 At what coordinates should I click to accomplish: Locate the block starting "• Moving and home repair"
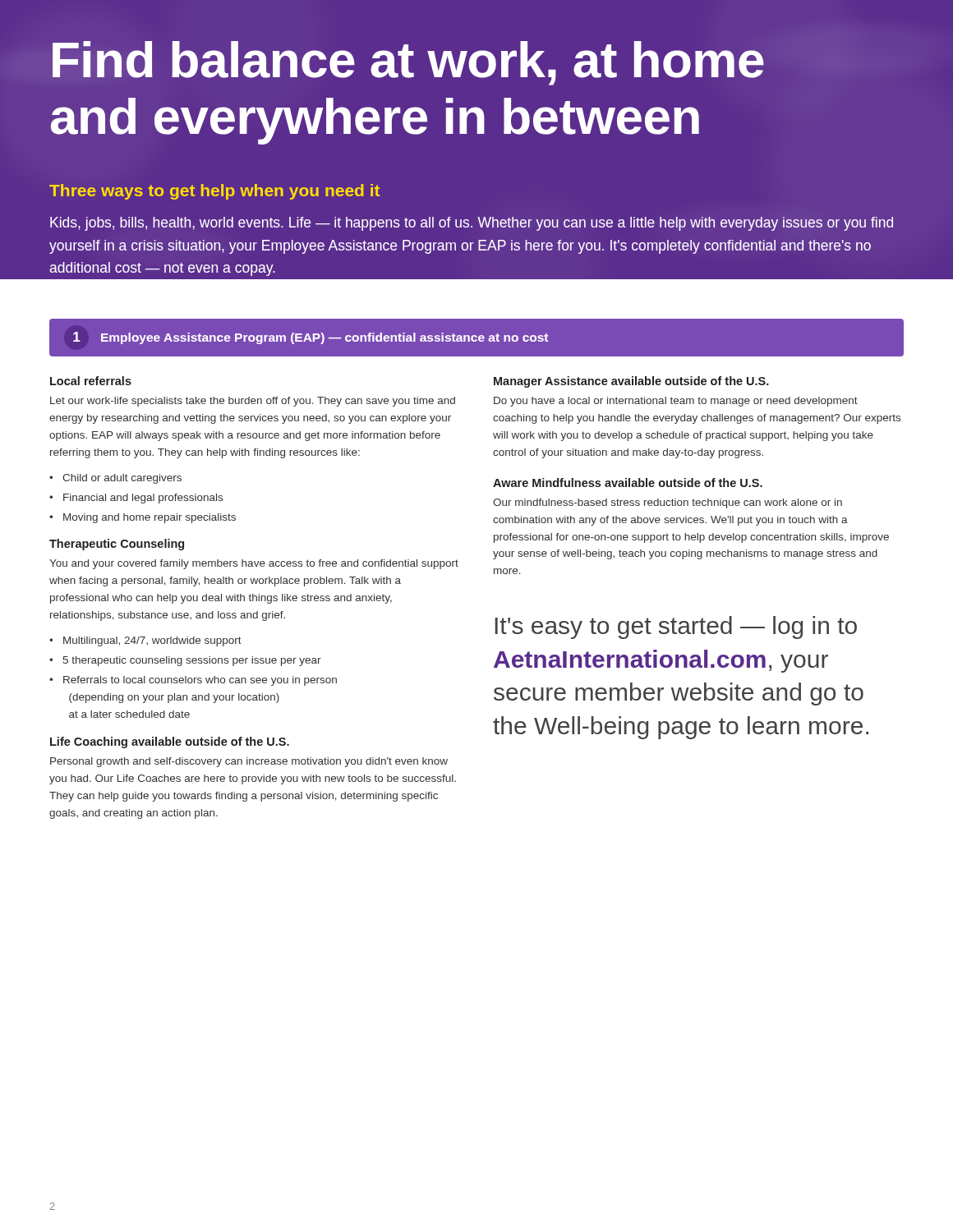point(143,517)
